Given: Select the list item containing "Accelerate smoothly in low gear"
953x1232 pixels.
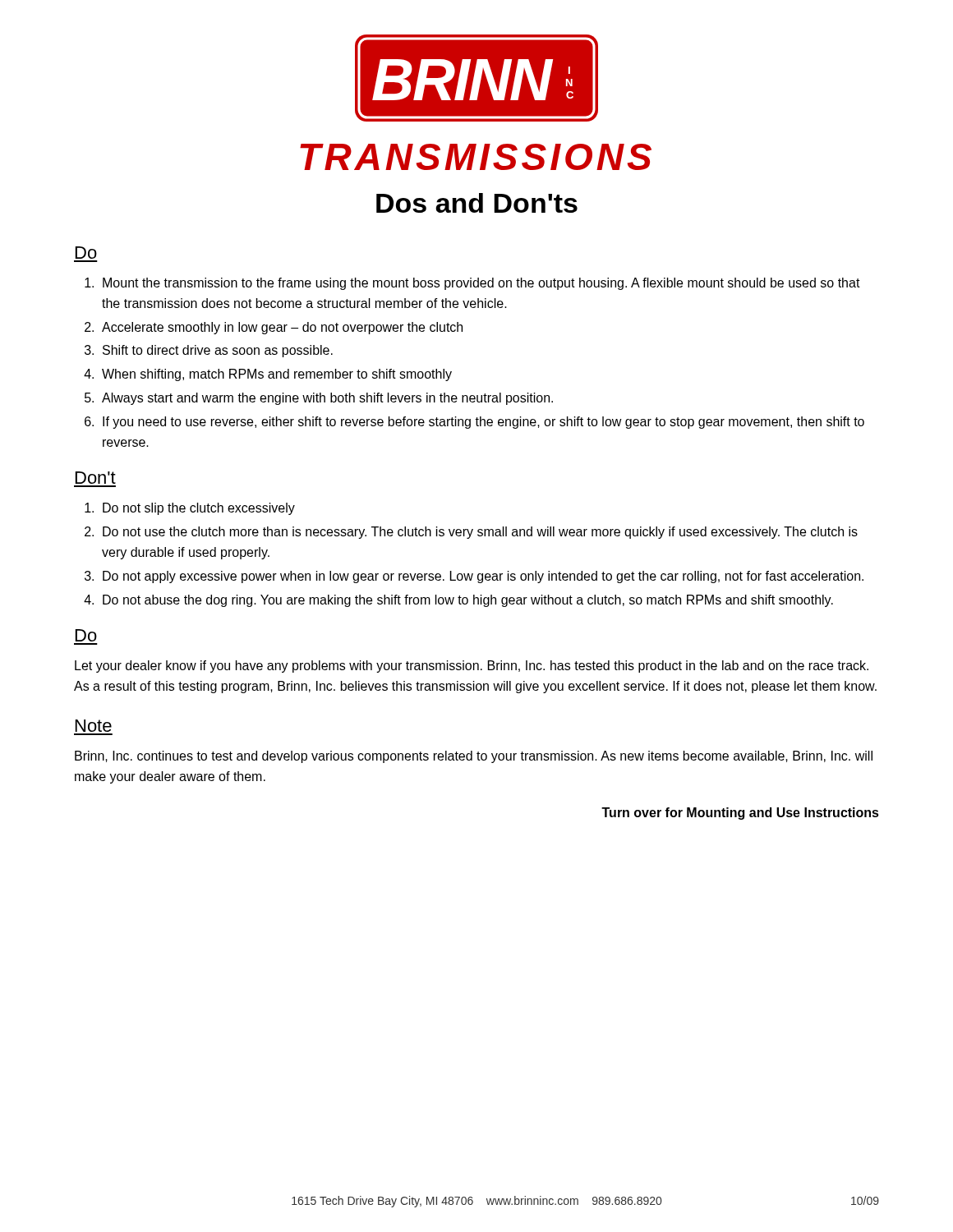Looking at the screenshot, I should 283,327.
